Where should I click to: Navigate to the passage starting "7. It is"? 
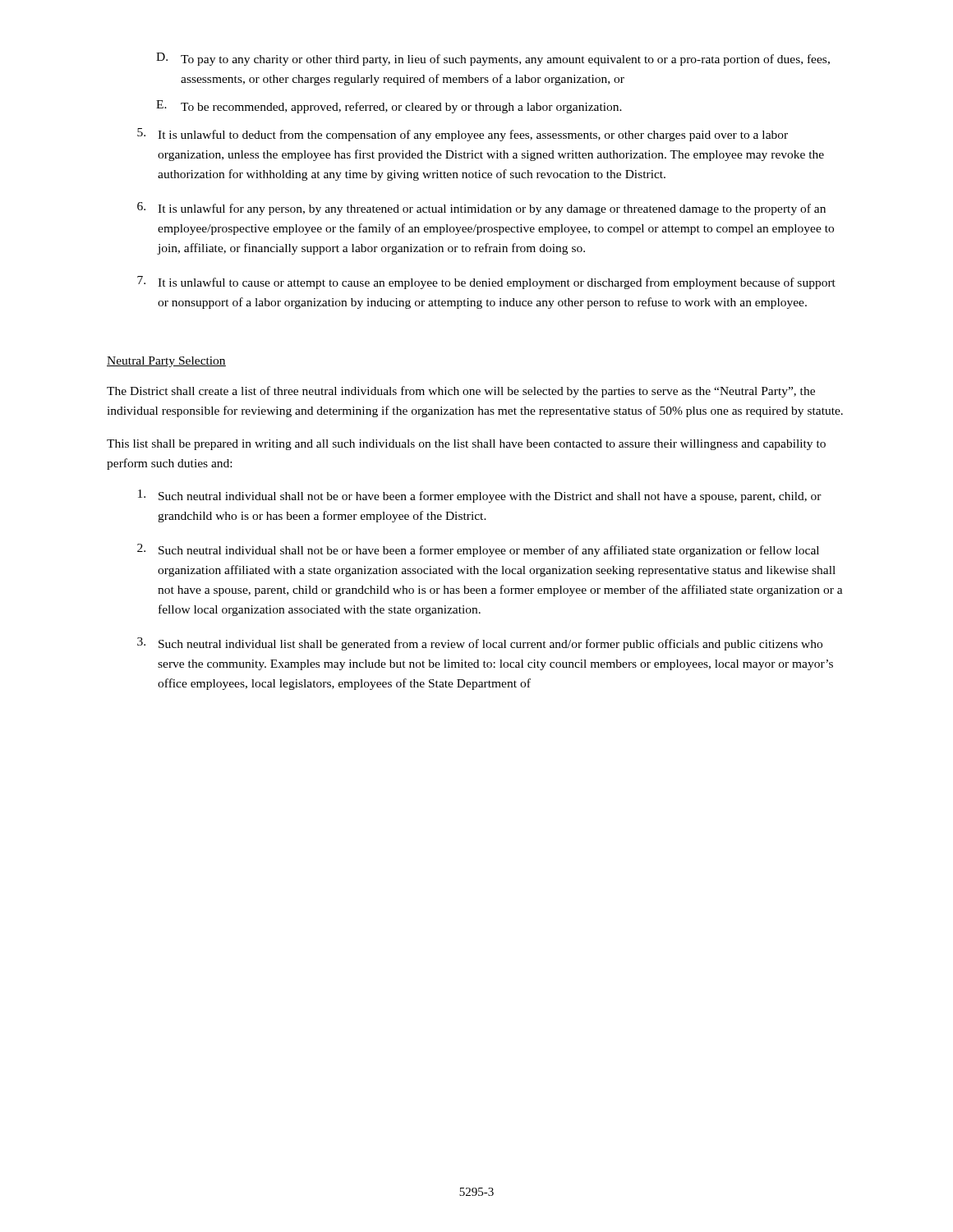pyautogui.click(x=476, y=292)
